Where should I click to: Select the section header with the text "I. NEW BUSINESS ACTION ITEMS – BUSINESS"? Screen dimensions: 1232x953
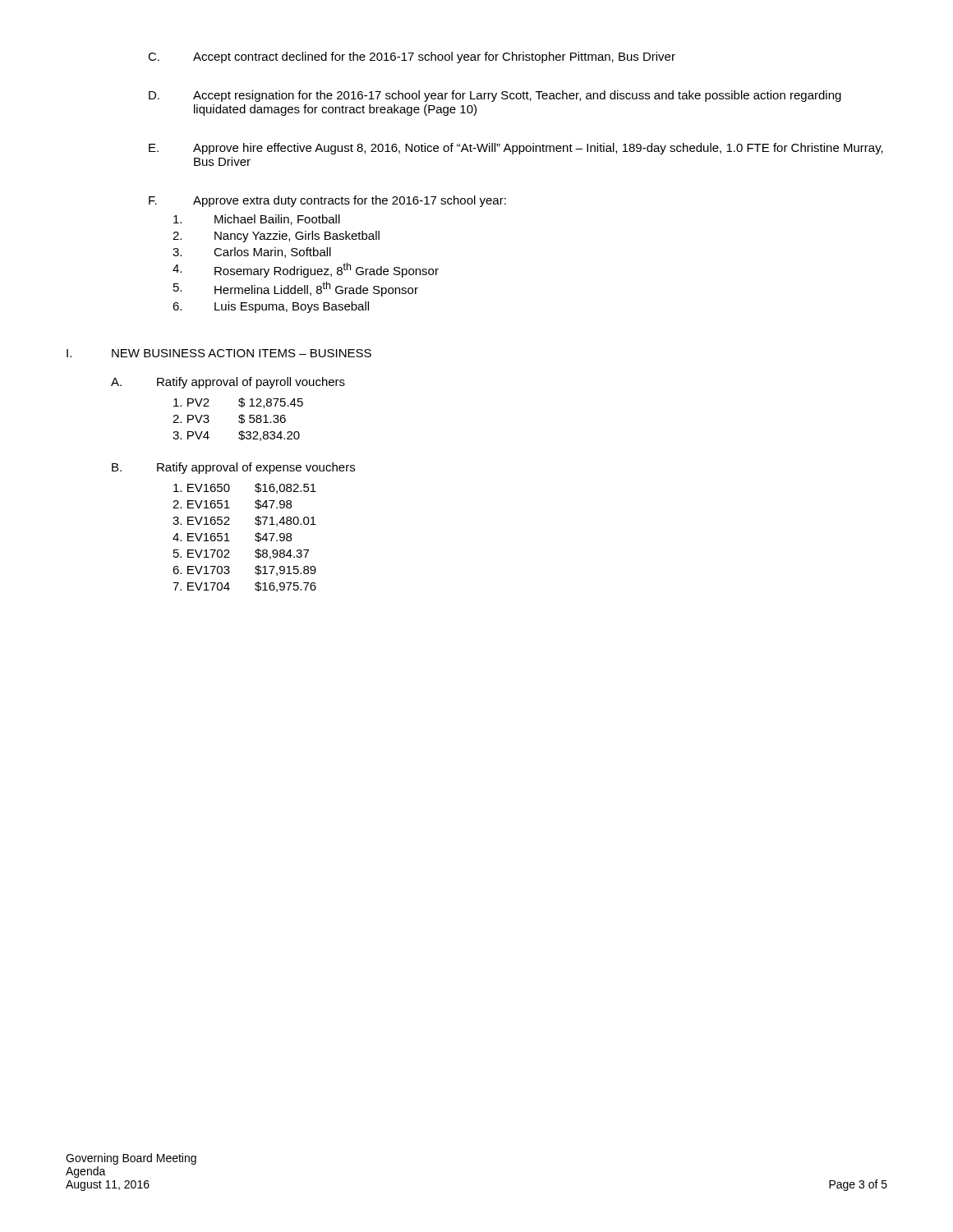(x=219, y=353)
